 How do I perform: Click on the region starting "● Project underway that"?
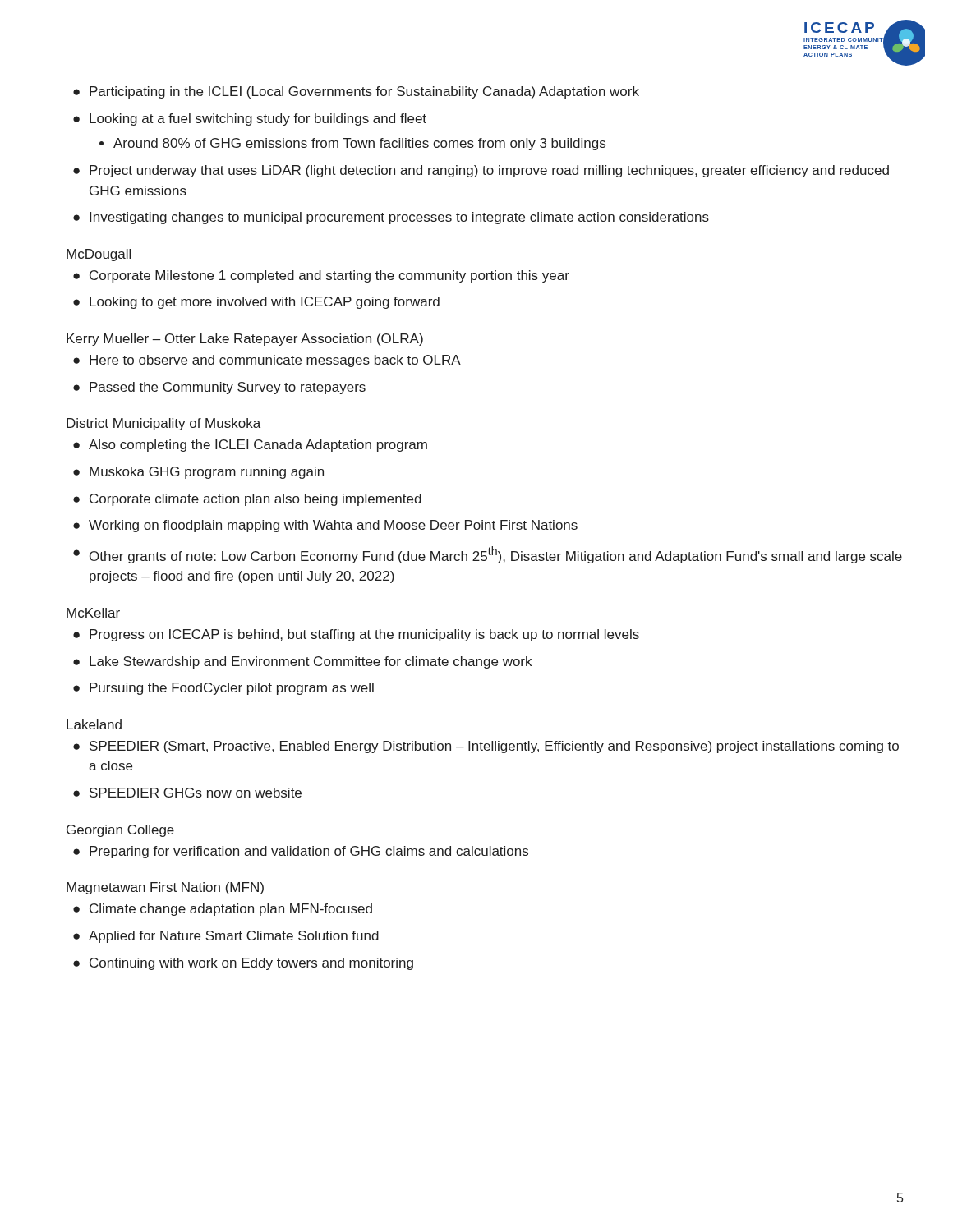click(481, 180)
